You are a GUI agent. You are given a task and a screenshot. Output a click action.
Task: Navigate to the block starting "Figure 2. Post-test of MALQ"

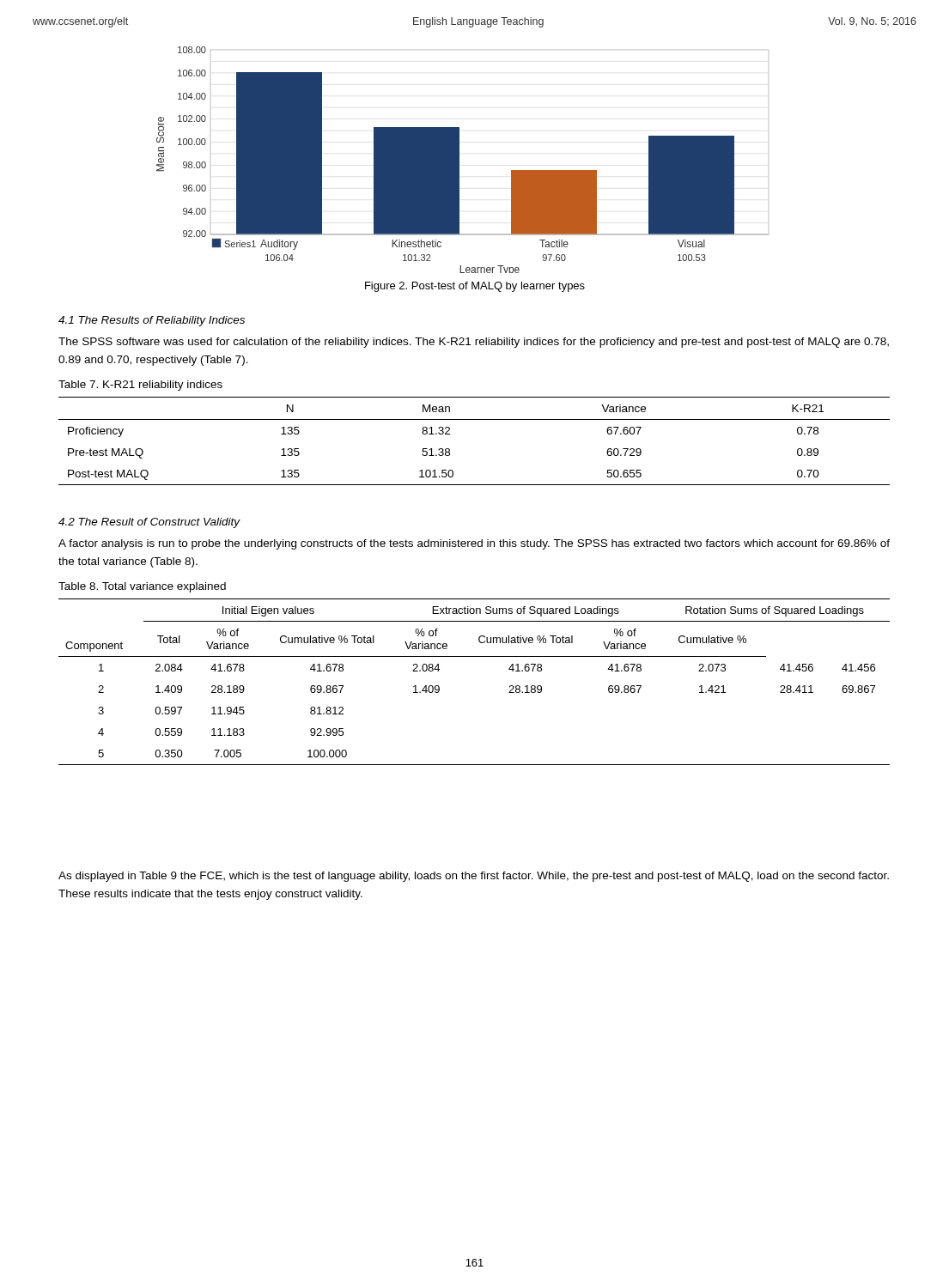click(x=474, y=286)
